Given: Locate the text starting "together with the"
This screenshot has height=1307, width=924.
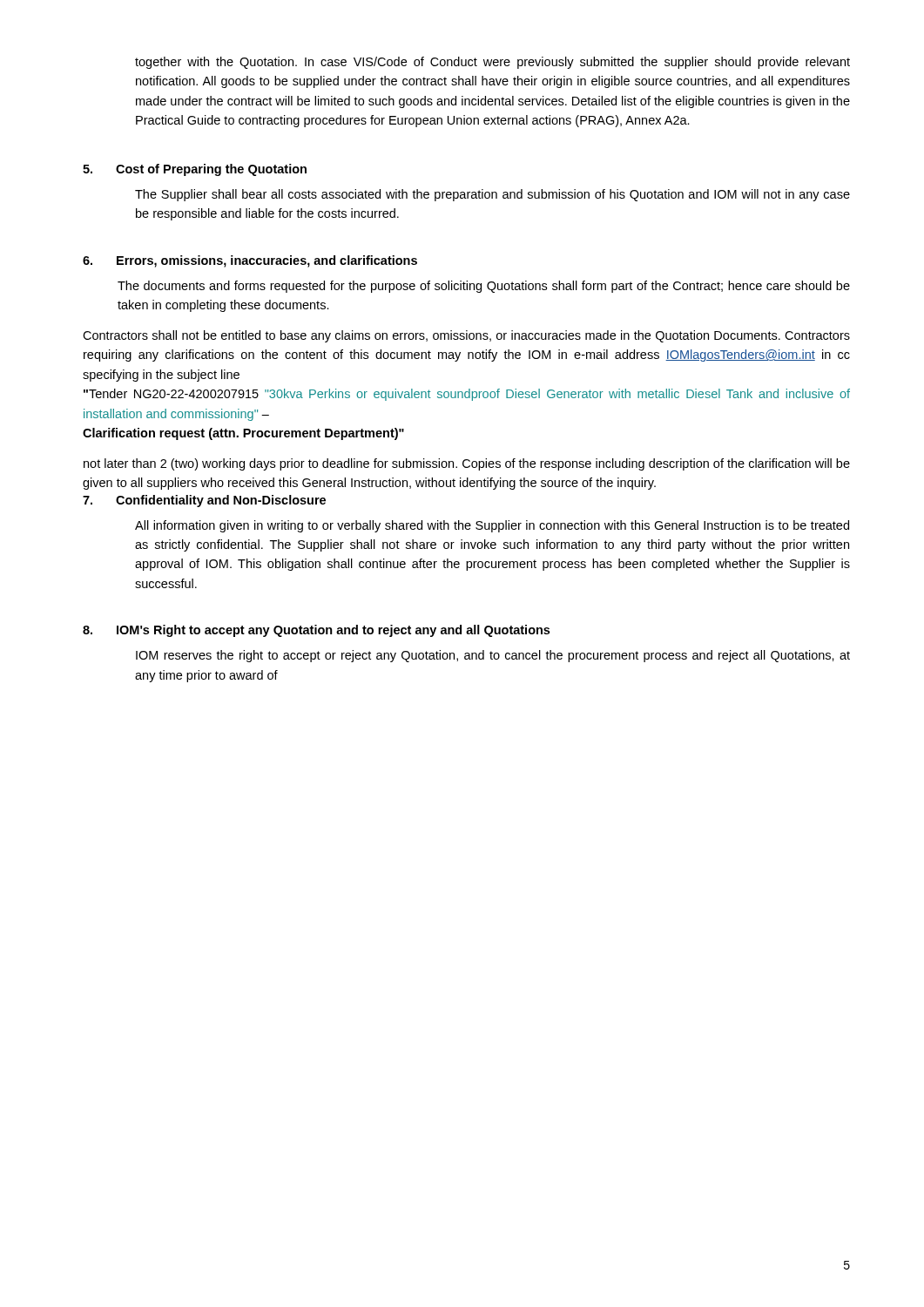Looking at the screenshot, I should pyautogui.click(x=492, y=91).
